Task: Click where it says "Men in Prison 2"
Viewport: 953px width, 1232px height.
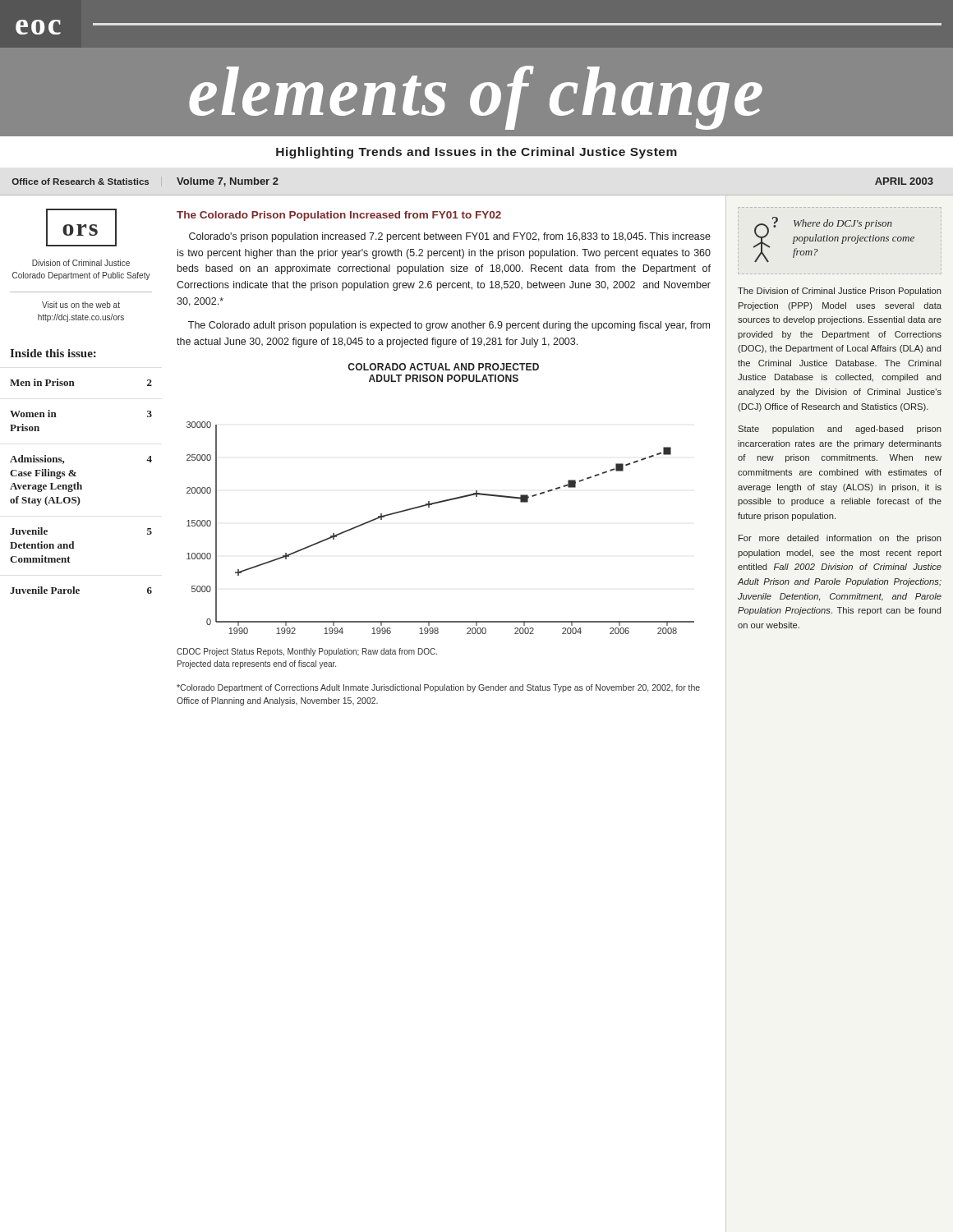Action: coord(81,383)
